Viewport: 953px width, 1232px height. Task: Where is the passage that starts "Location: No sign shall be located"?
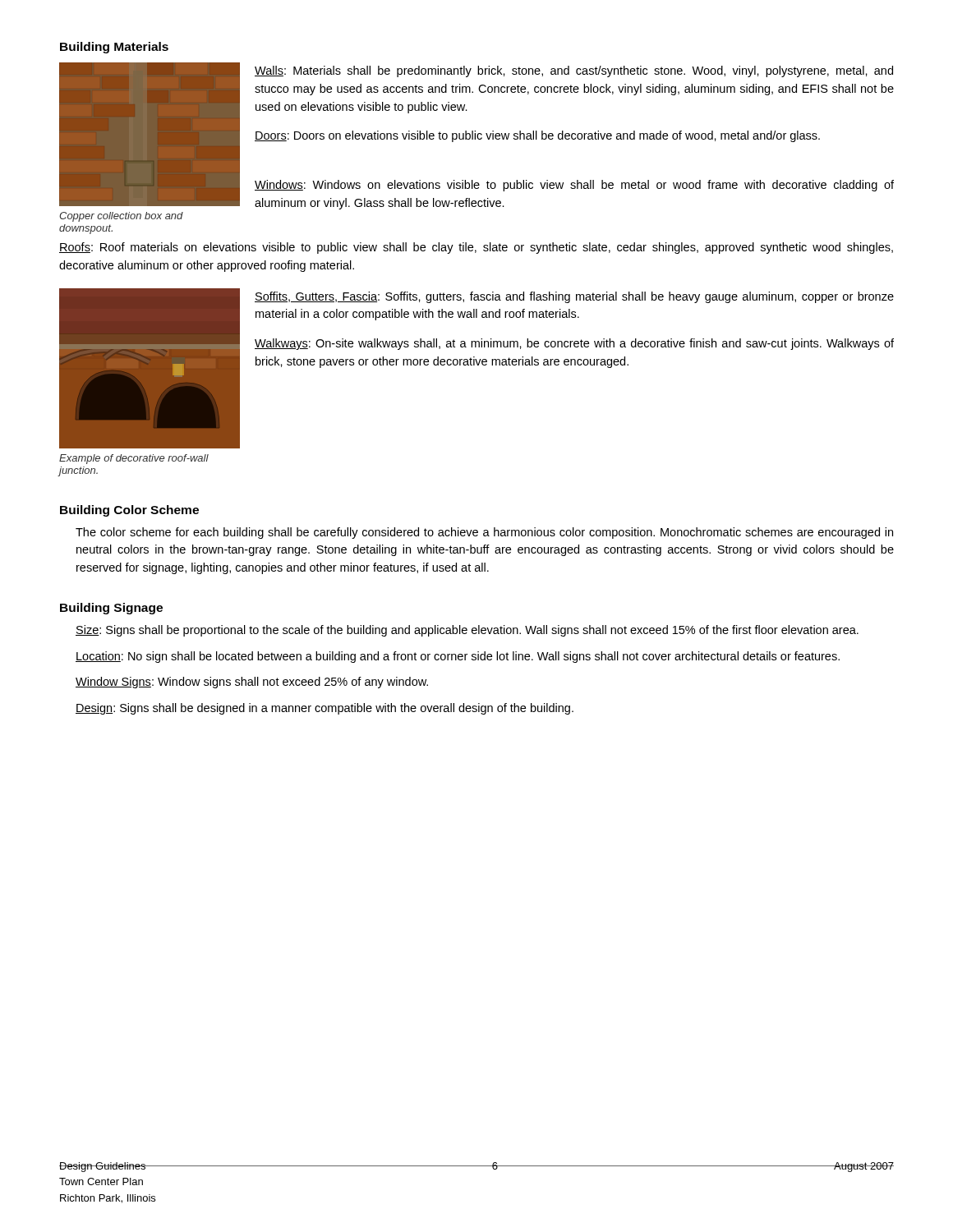click(x=458, y=656)
